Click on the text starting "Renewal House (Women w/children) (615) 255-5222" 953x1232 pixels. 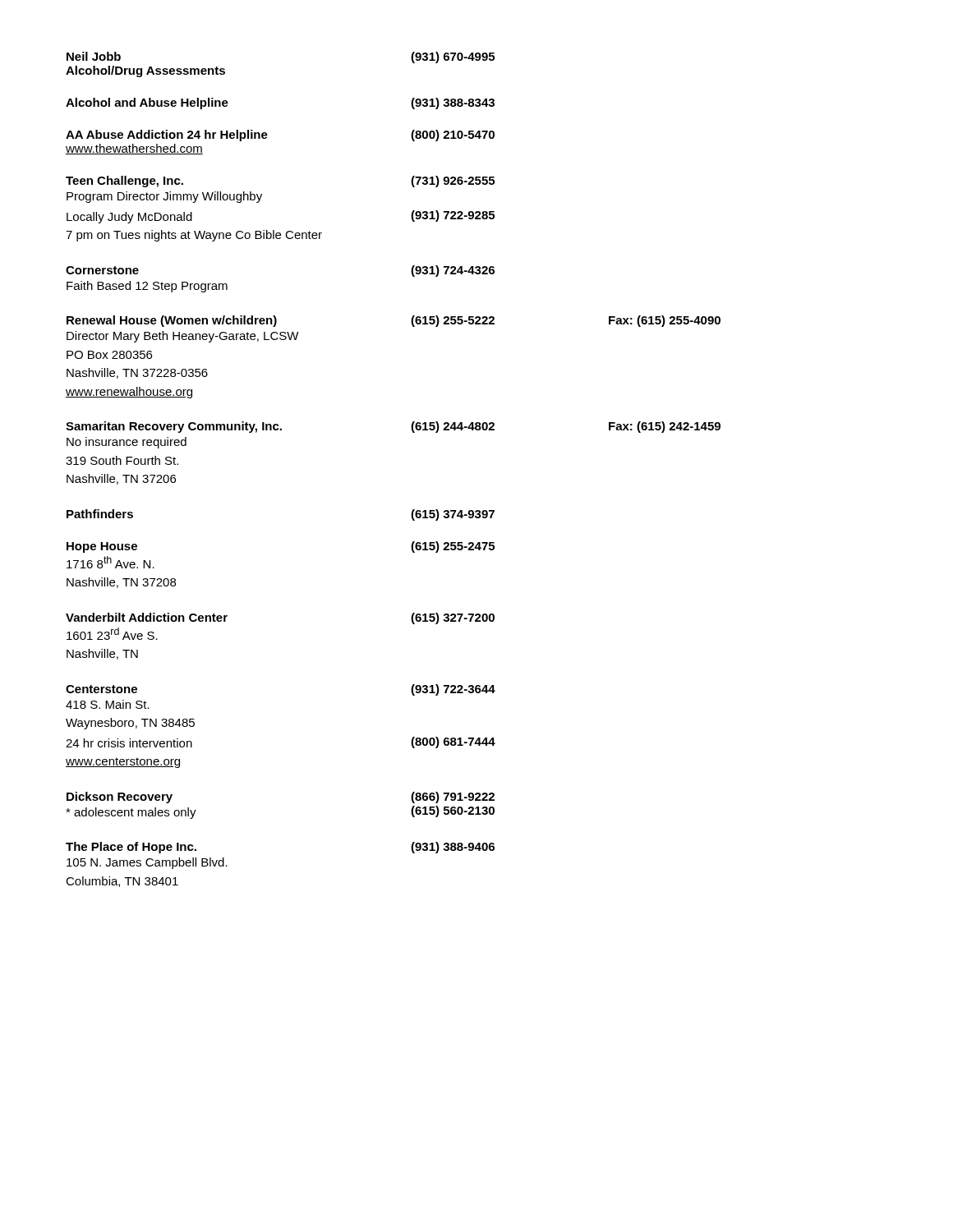tap(171, 321)
